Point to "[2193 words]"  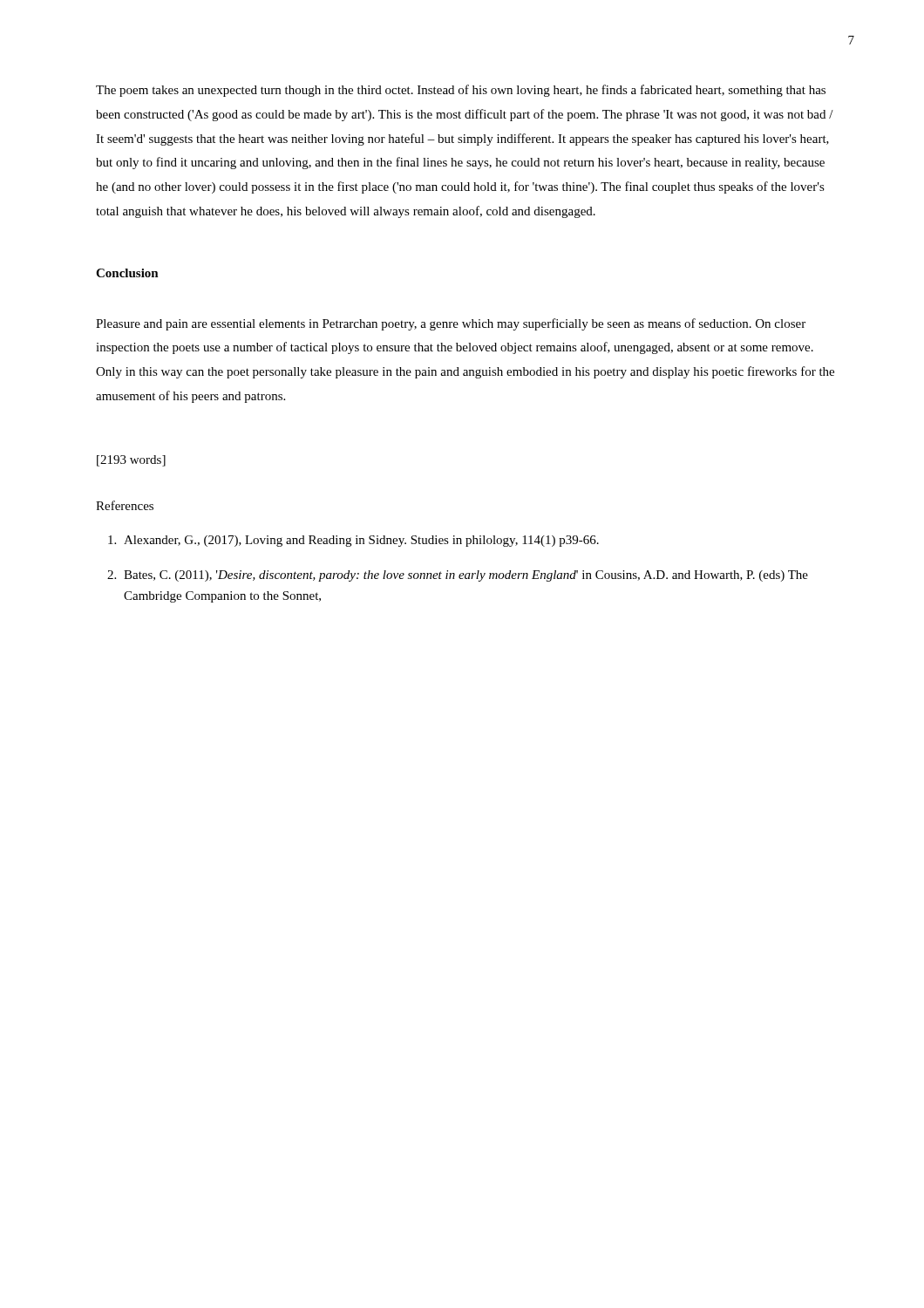point(131,459)
